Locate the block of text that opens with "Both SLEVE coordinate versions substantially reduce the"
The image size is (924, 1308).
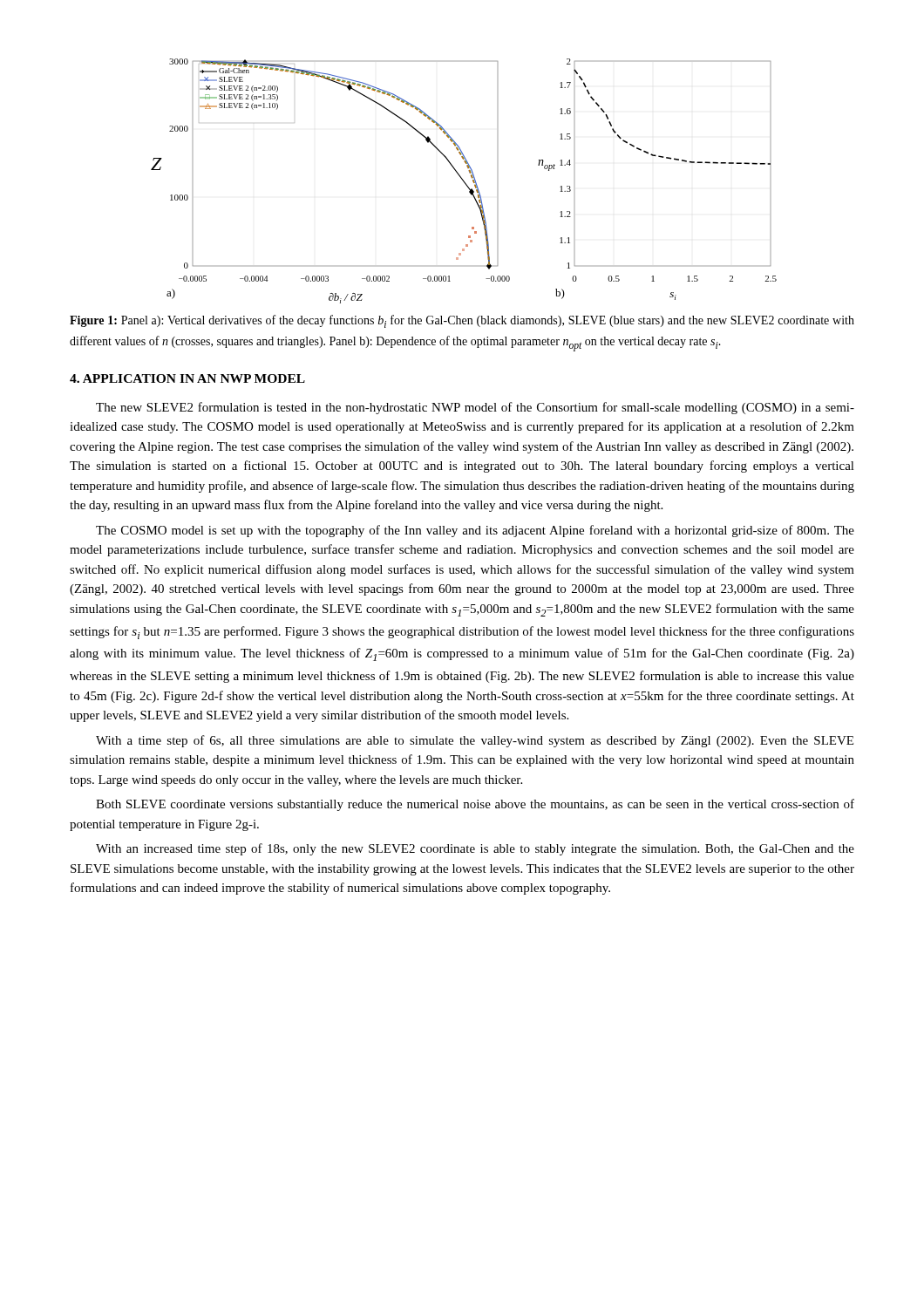tap(462, 814)
